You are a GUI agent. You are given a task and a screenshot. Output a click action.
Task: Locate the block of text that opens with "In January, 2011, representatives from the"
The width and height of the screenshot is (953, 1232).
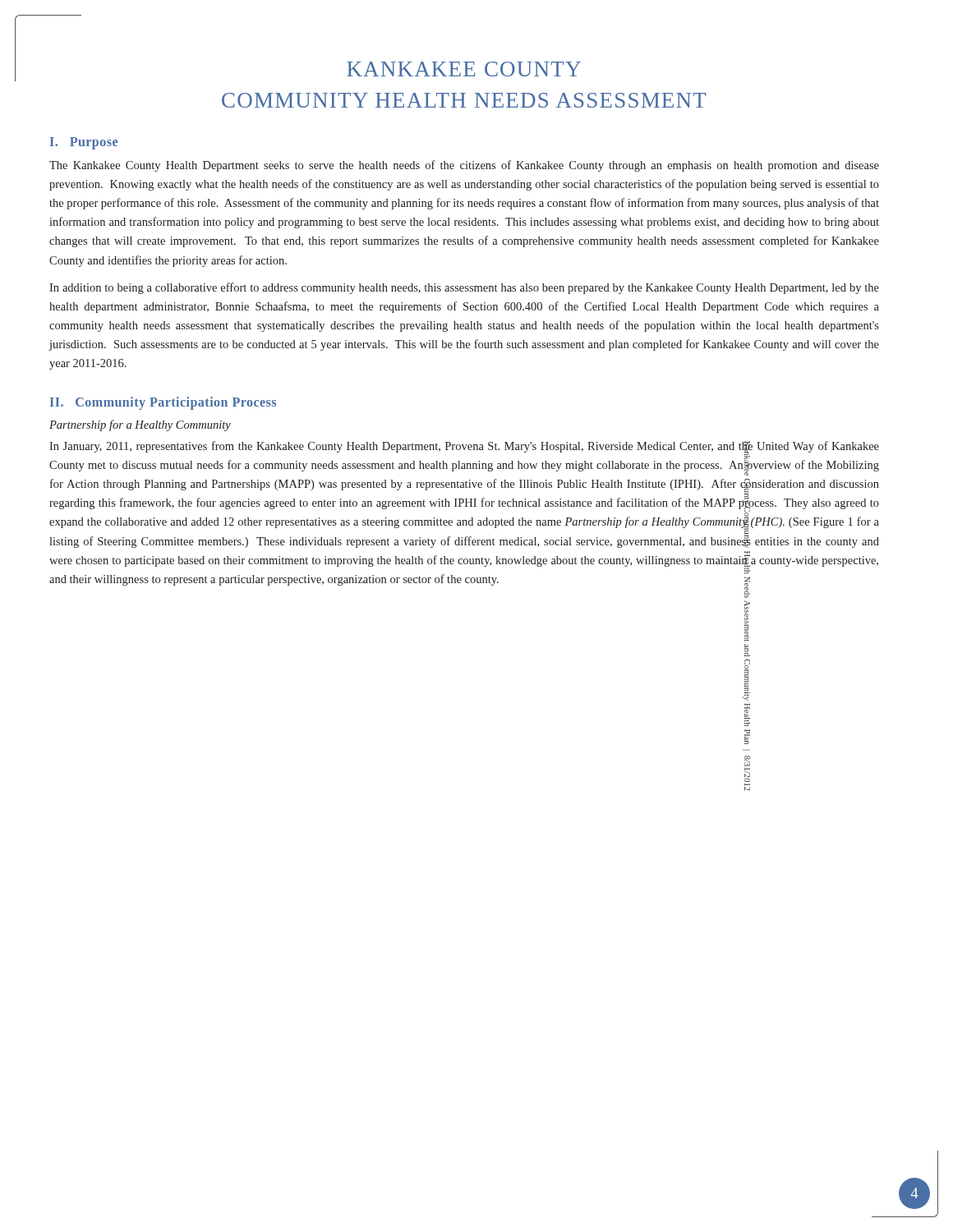click(464, 512)
